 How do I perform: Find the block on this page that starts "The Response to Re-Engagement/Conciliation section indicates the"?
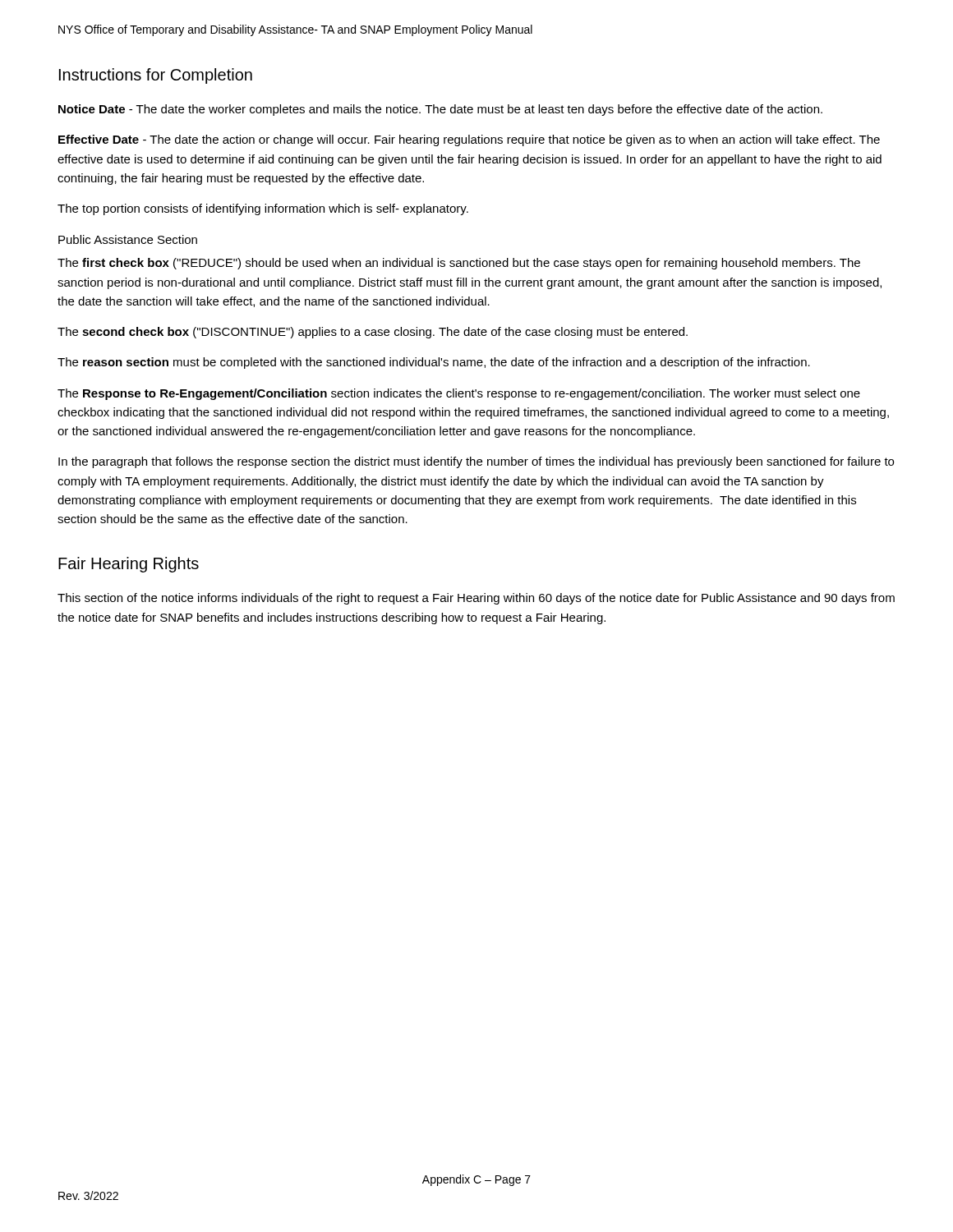(474, 412)
